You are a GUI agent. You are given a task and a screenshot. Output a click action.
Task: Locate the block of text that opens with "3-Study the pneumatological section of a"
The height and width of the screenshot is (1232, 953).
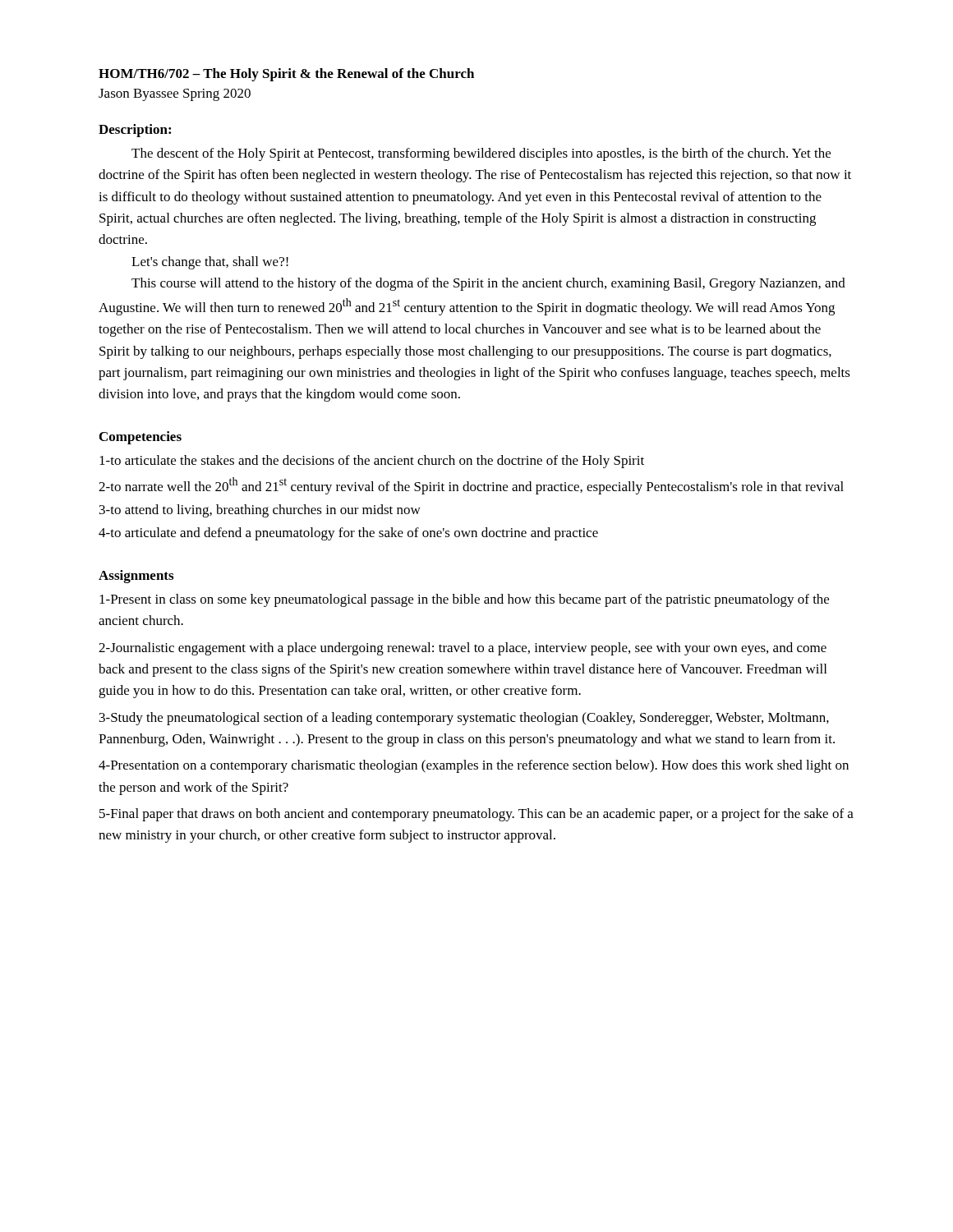click(x=467, y=728)
